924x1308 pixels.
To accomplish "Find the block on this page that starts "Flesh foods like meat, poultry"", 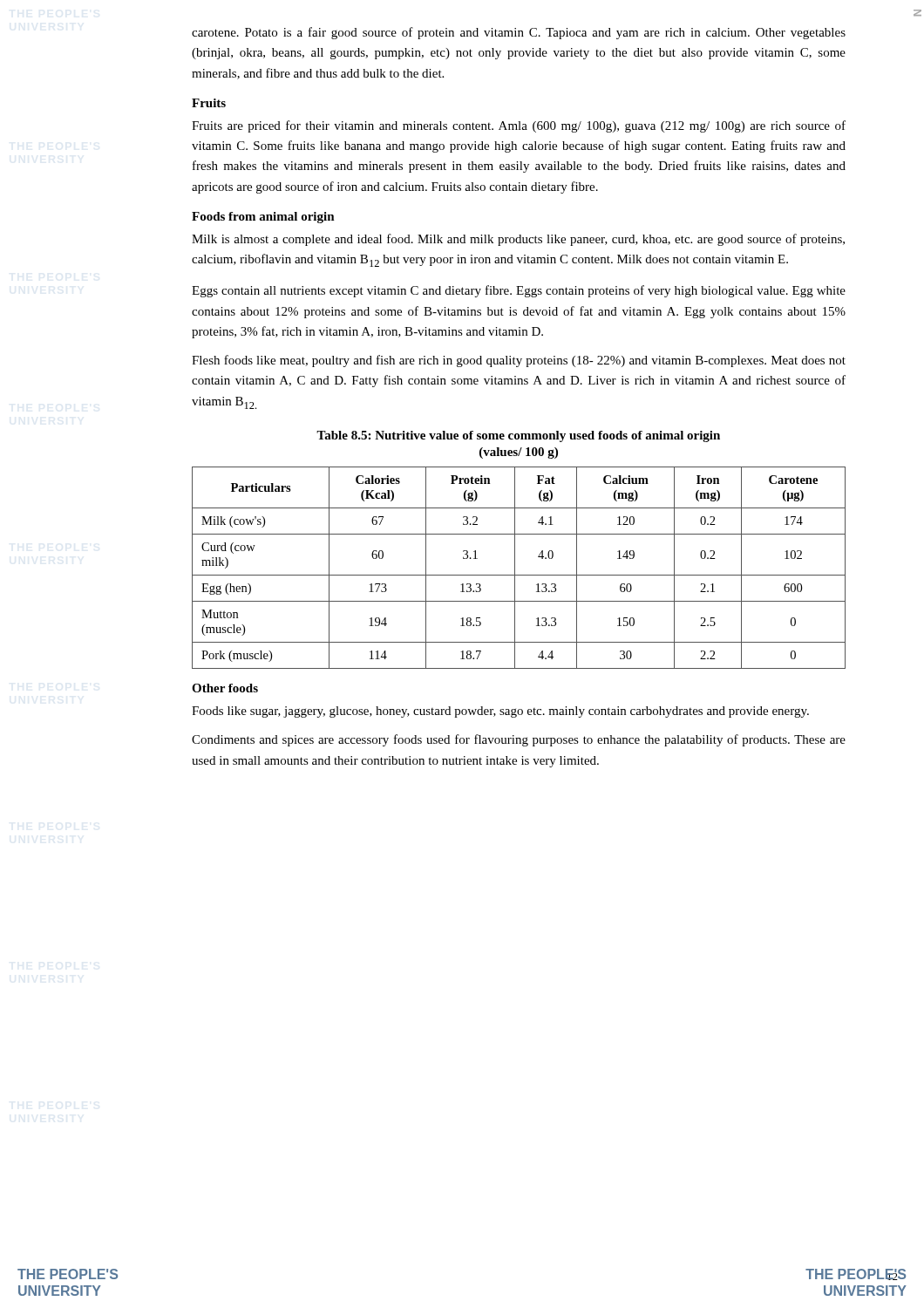I will click(x=519, y=382).
